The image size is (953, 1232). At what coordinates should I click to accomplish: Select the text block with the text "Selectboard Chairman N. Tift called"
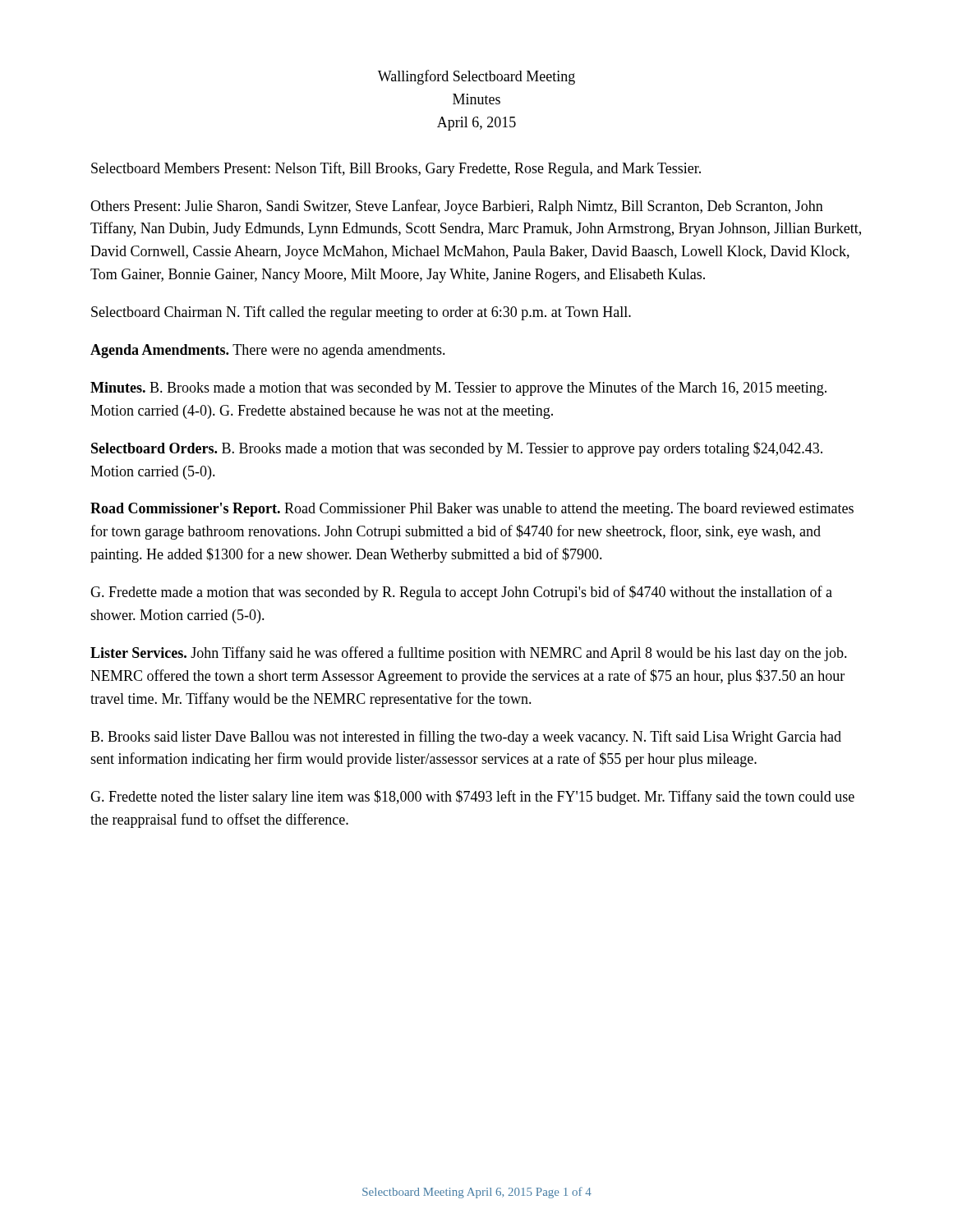tap(361, 312)
